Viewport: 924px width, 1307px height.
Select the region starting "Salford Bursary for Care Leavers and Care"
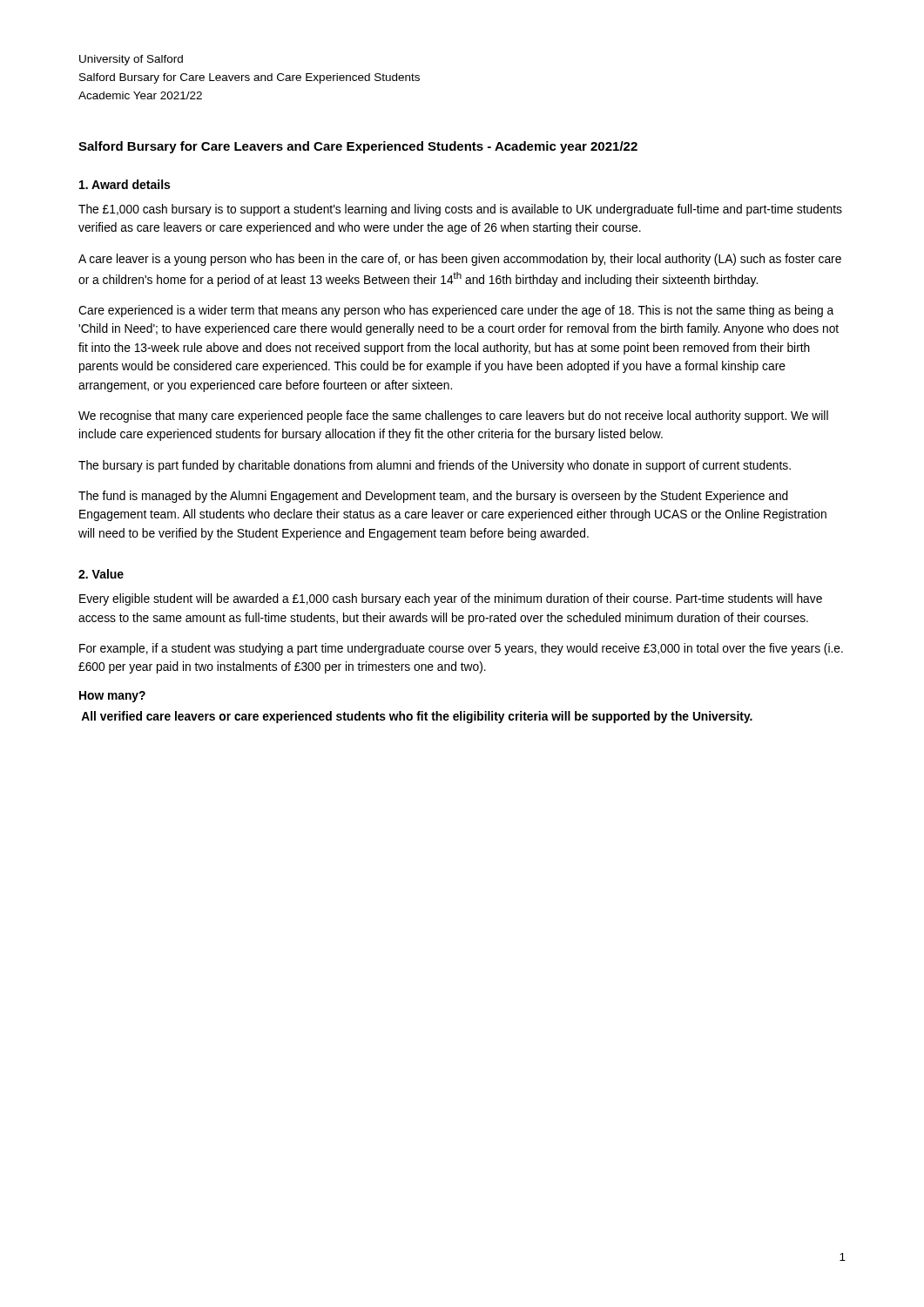click(x=358, y=146)
